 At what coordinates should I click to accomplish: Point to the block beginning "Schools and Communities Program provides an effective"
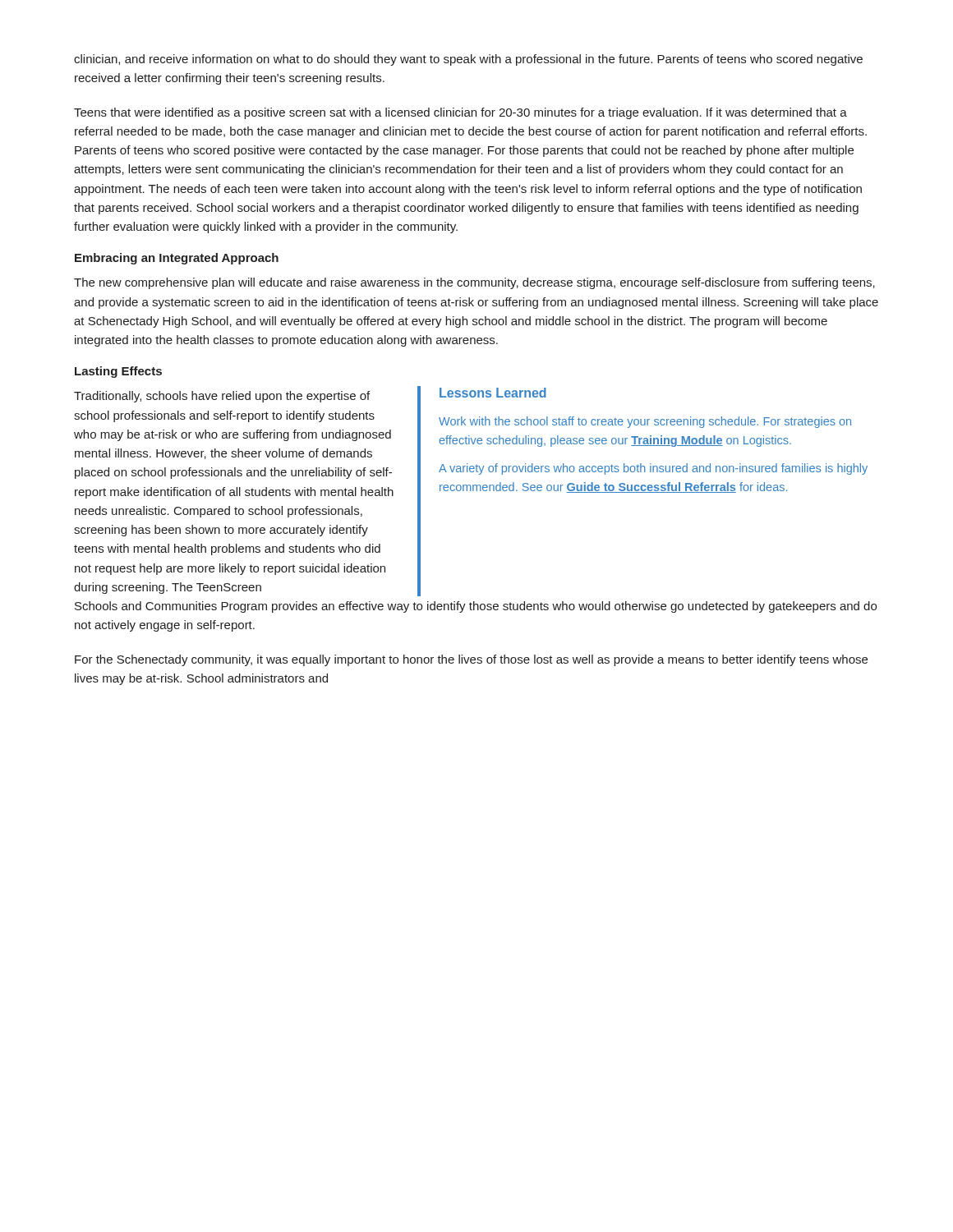(476, 615)
